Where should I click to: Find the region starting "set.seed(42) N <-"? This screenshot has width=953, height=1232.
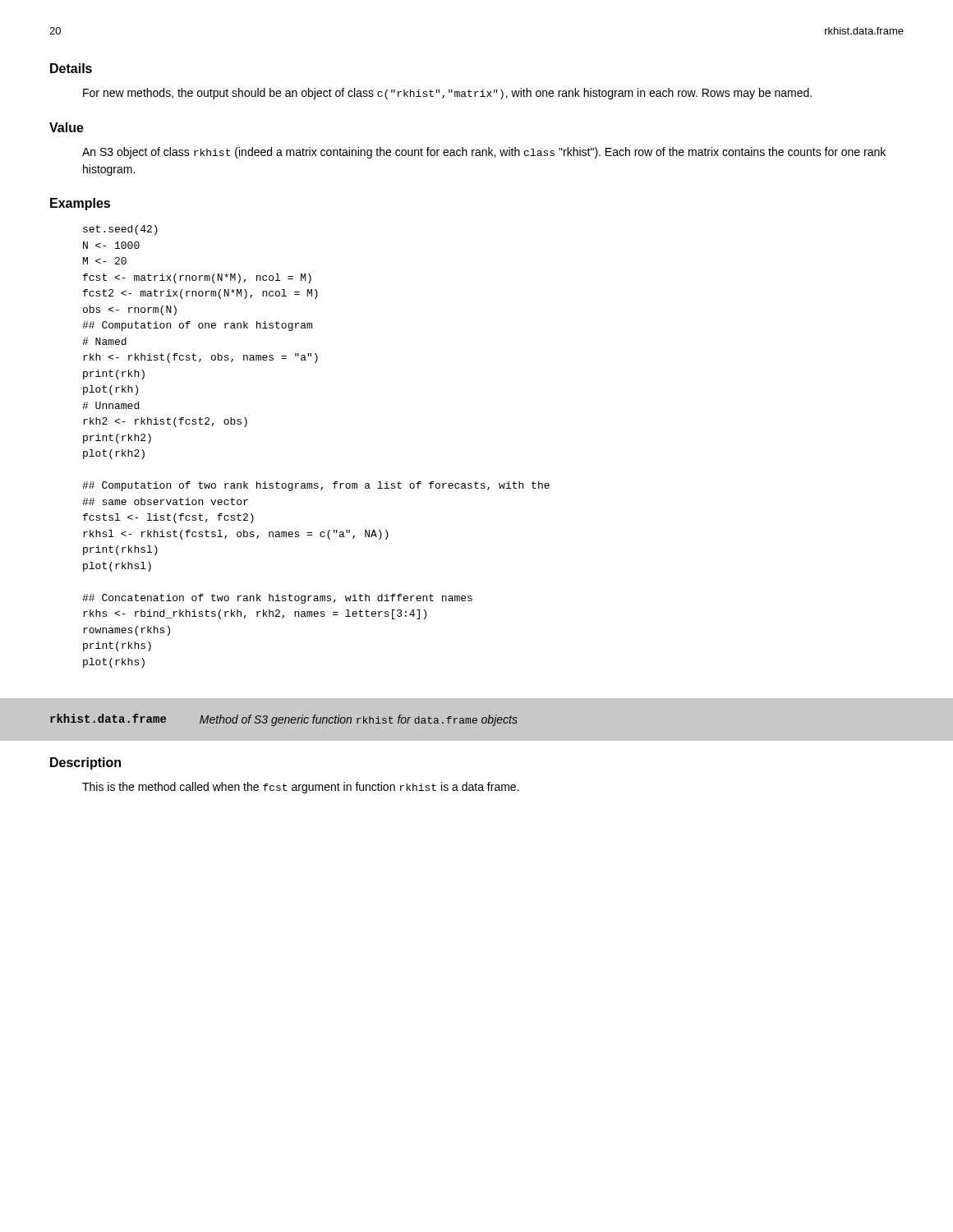click(120, 230)
